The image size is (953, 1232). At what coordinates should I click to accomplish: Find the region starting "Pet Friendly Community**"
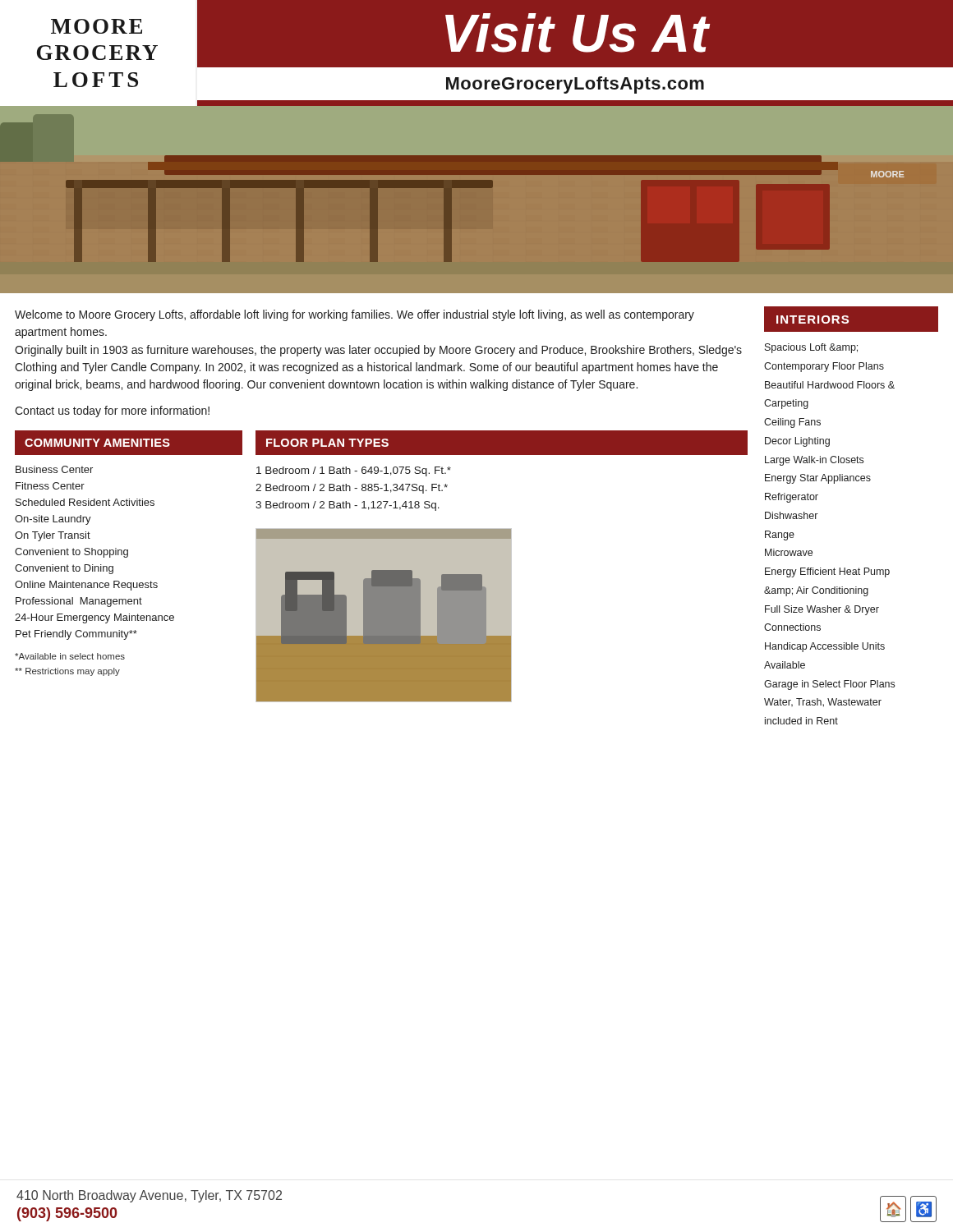tap(76, 634)
